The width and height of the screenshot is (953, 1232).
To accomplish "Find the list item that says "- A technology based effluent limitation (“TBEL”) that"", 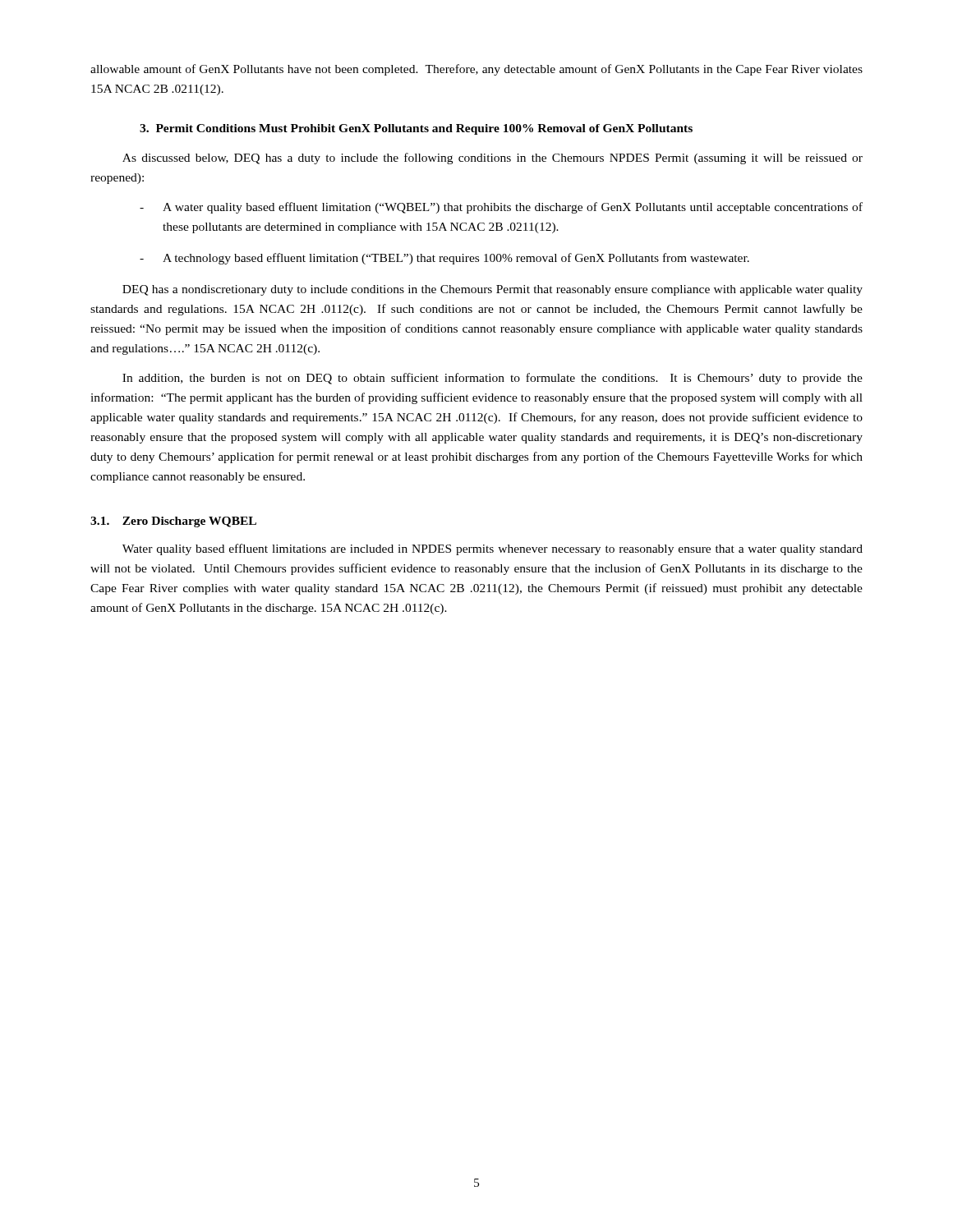I will point(501,258).
